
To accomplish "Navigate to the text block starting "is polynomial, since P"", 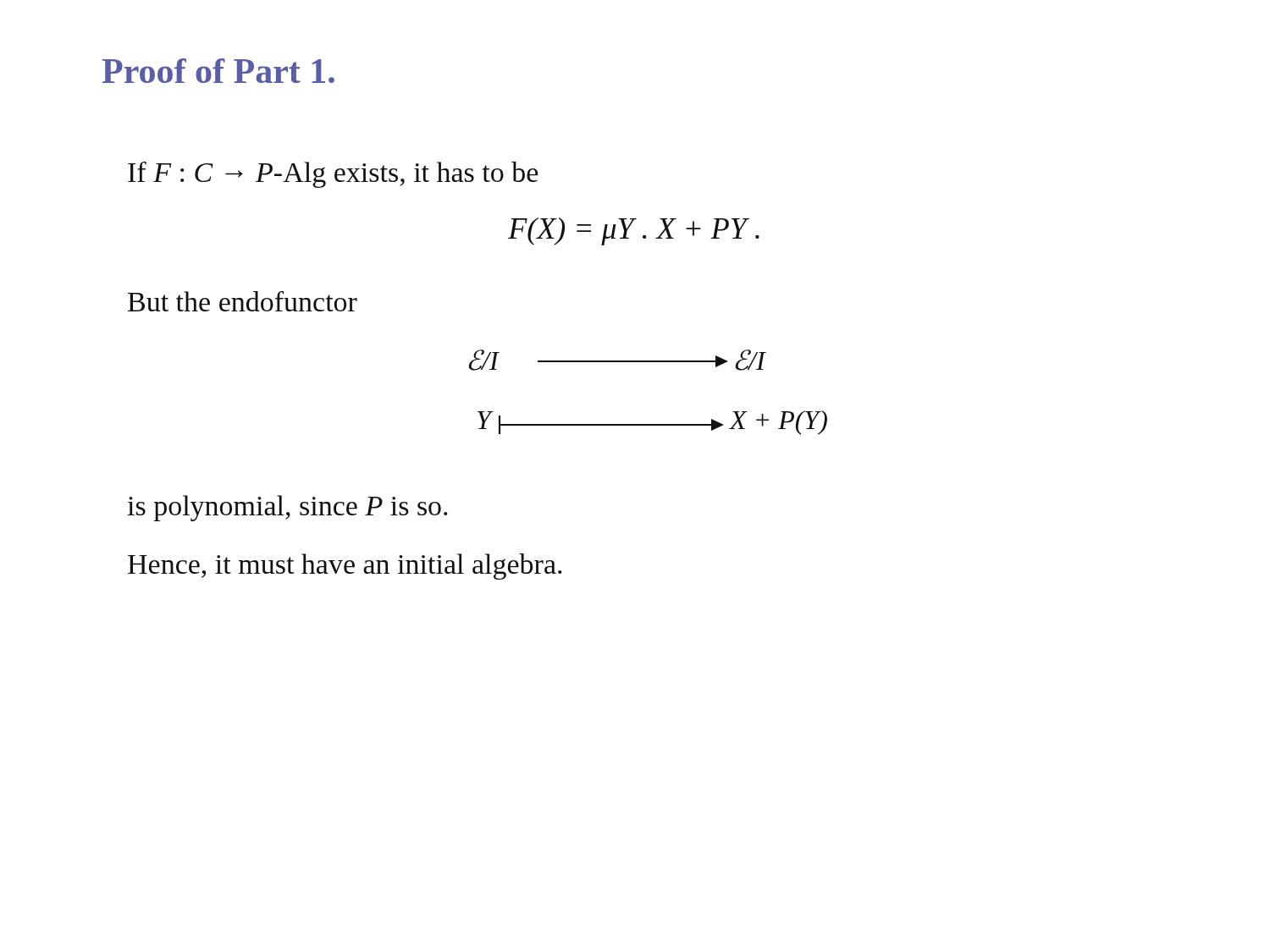I will click(x=288, y=506).
